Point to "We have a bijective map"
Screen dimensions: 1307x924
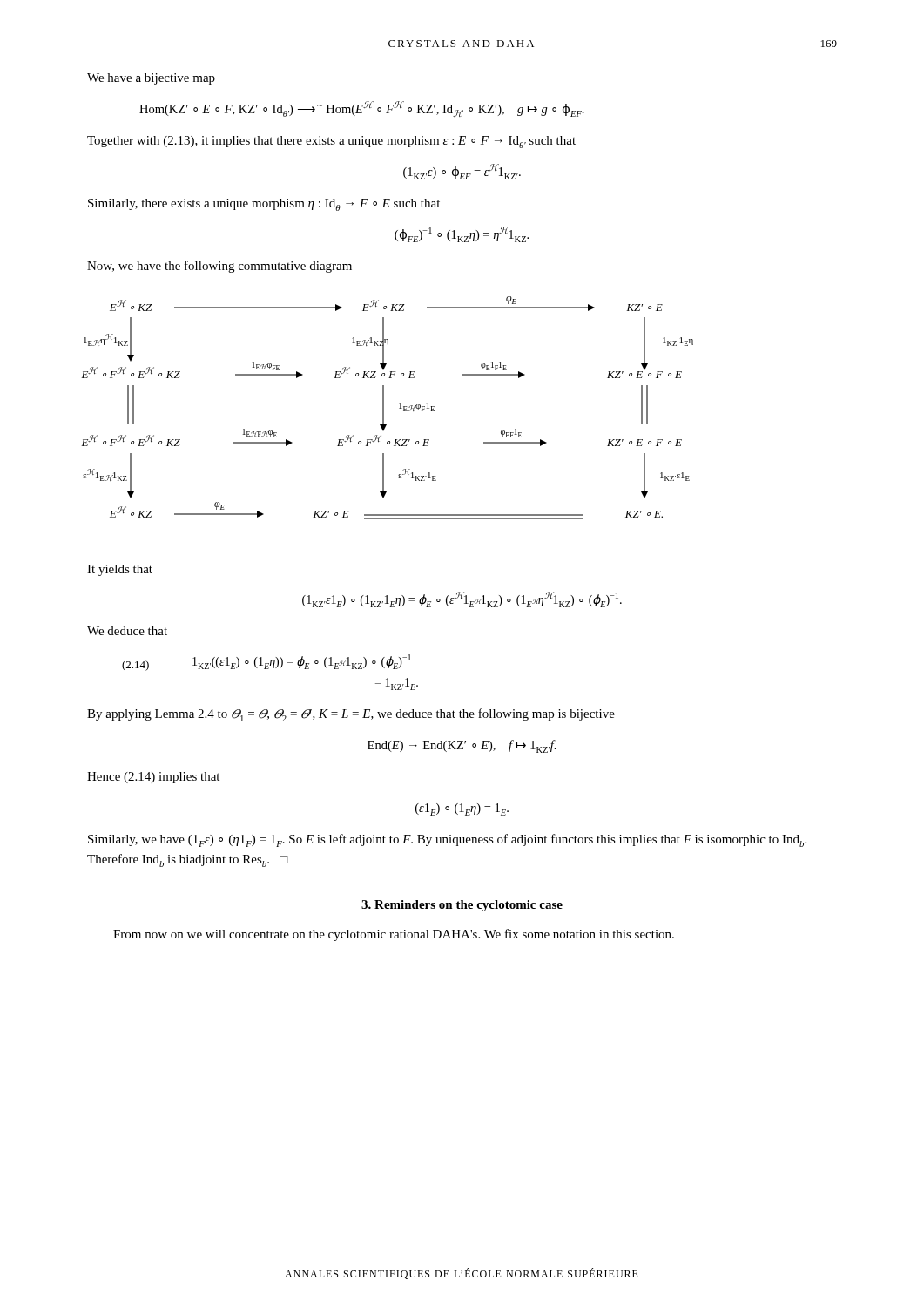151,78
